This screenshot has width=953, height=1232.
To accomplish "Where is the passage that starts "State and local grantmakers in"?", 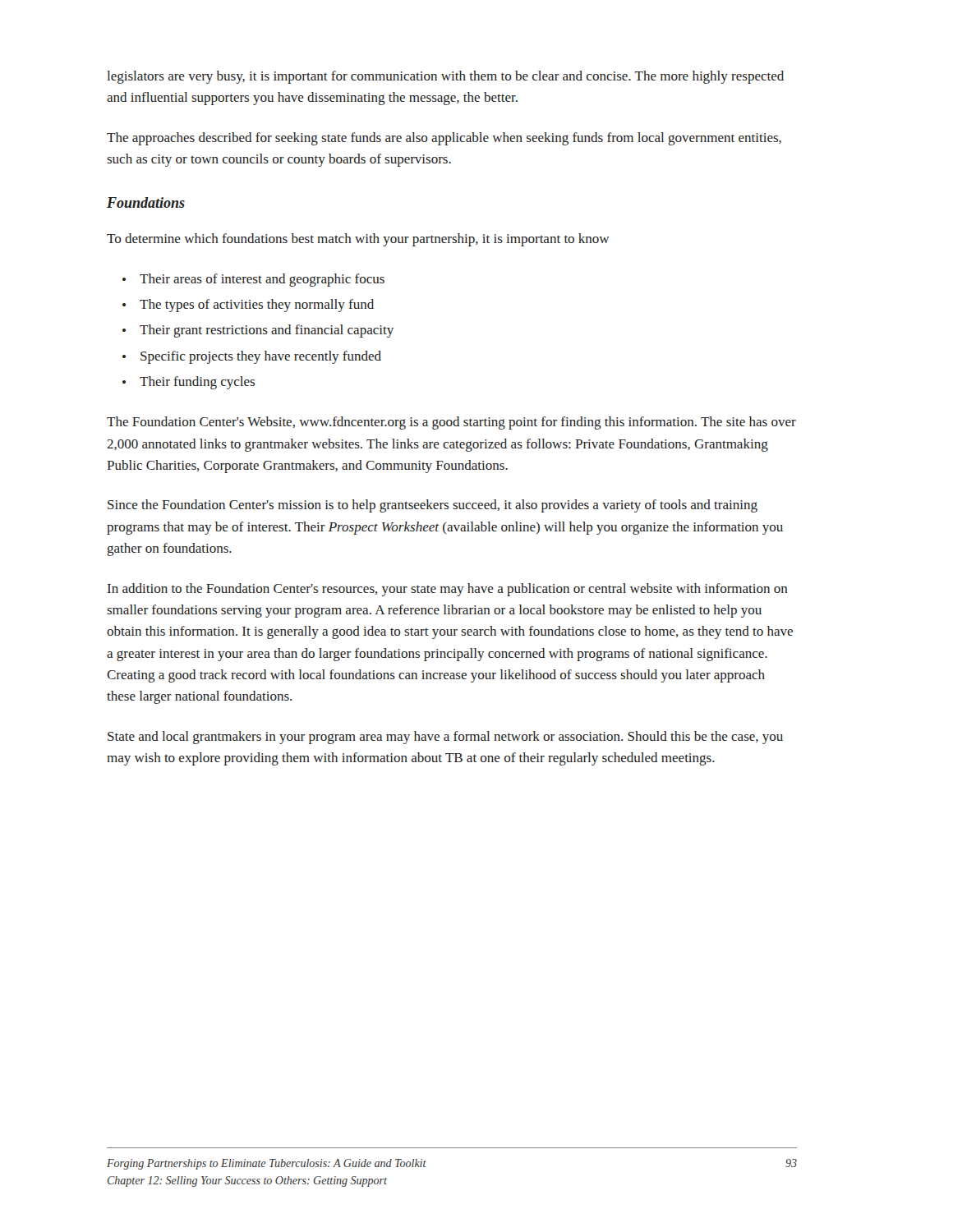I will click(x=445, y=747).
